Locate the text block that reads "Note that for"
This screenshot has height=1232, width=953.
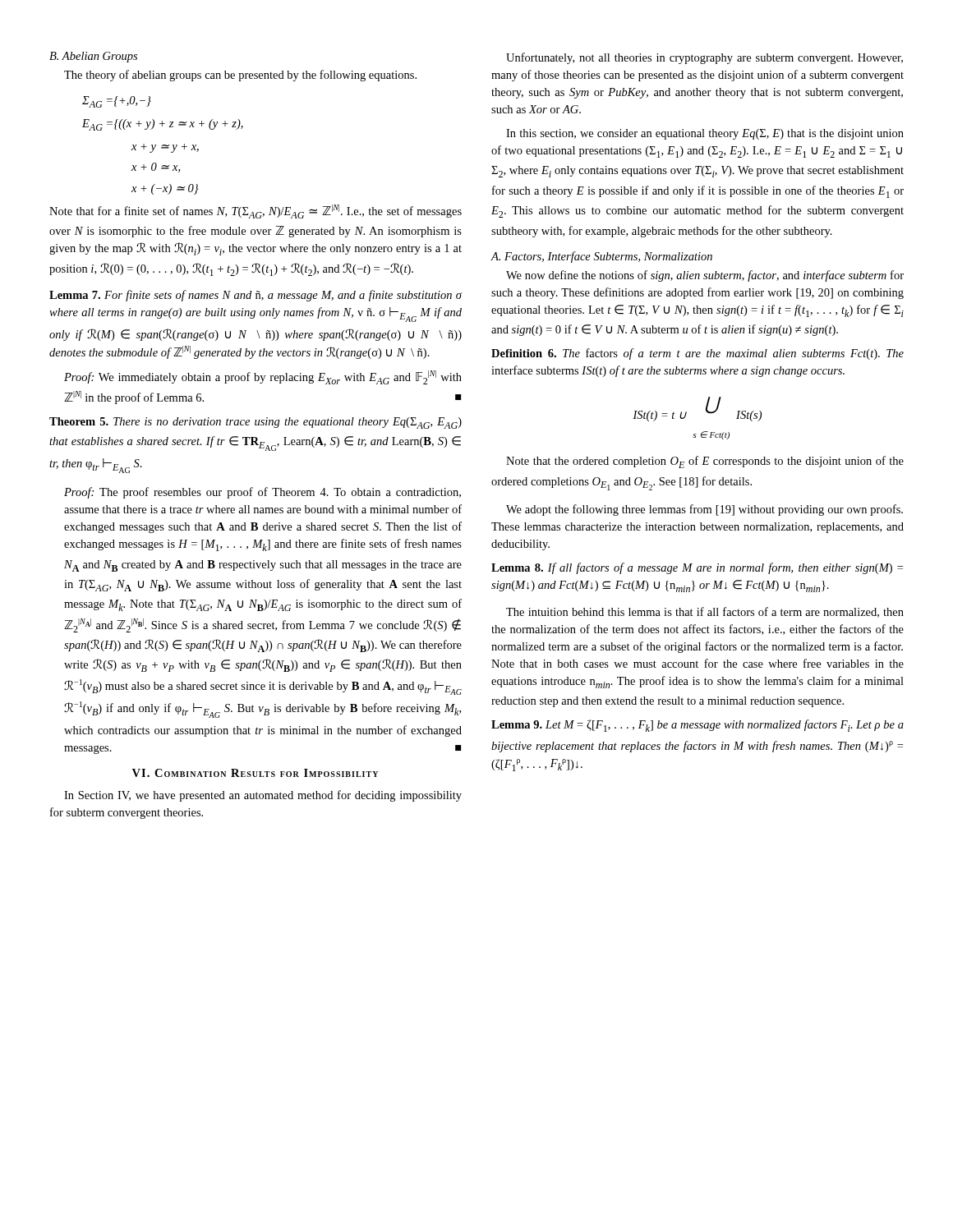[x=255, y=241]
